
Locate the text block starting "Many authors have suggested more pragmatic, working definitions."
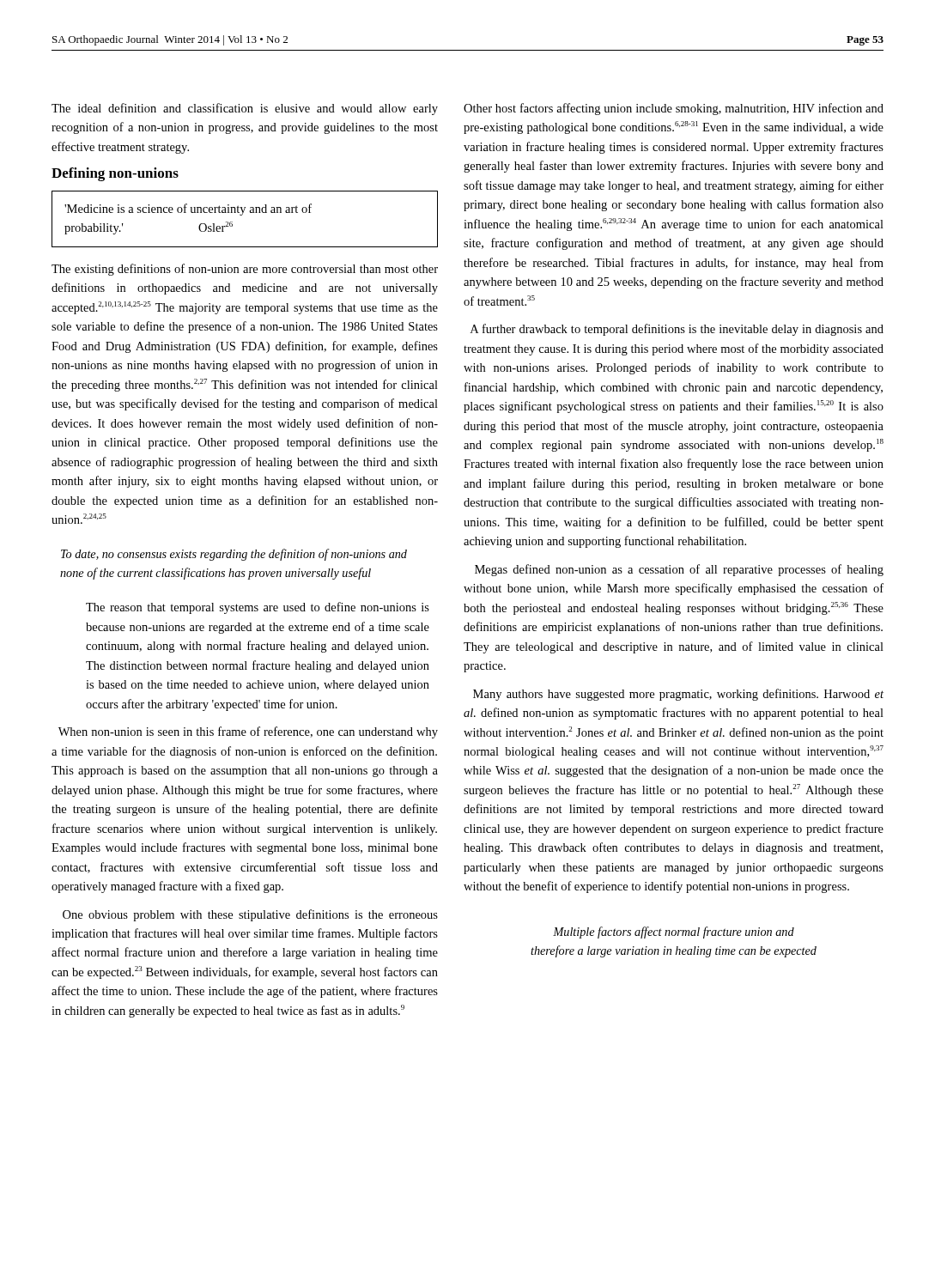coord(674,790)
